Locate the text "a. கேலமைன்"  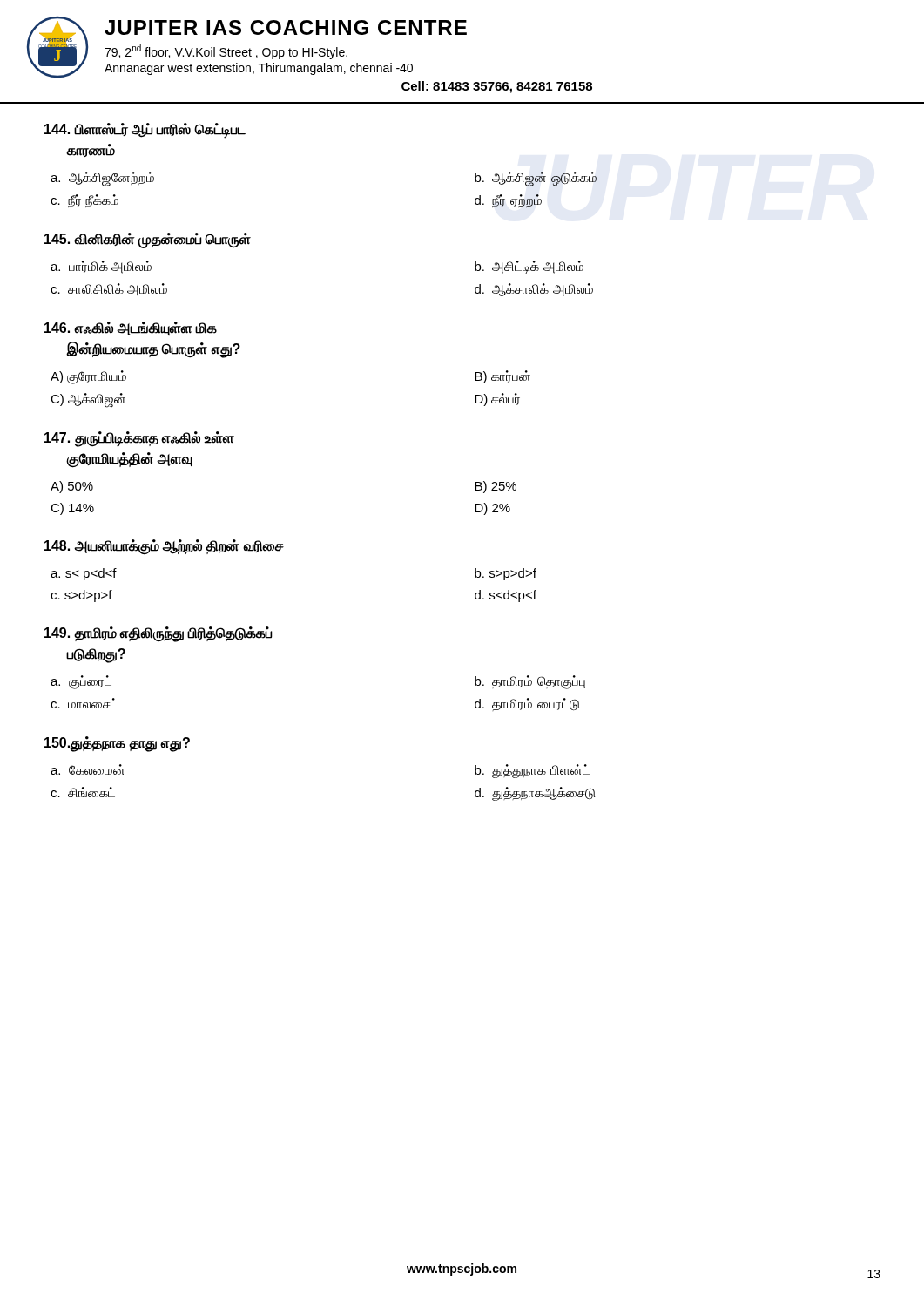tap(88, 769)
